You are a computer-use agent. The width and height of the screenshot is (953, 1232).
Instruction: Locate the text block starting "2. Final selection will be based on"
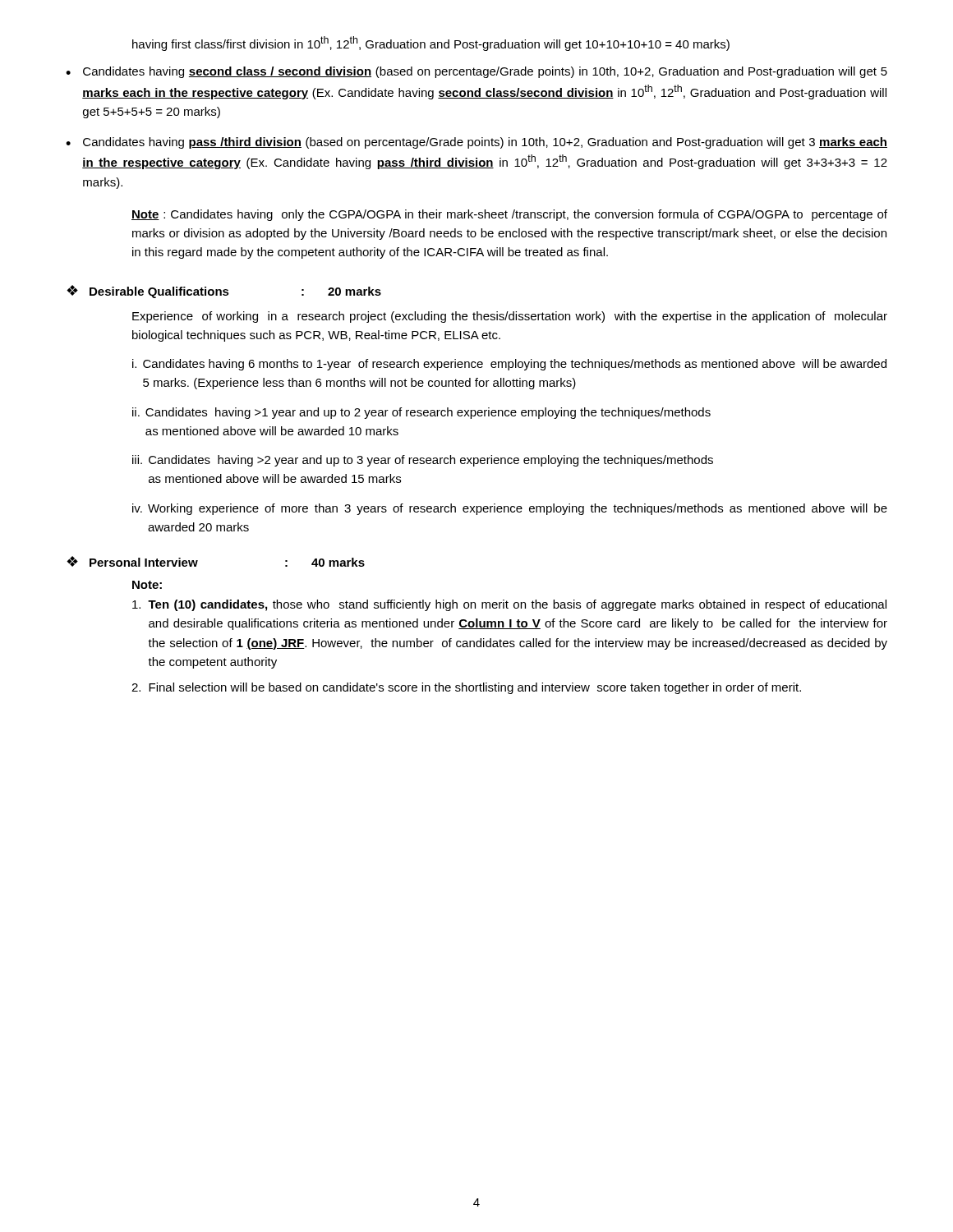pos(509,687)
